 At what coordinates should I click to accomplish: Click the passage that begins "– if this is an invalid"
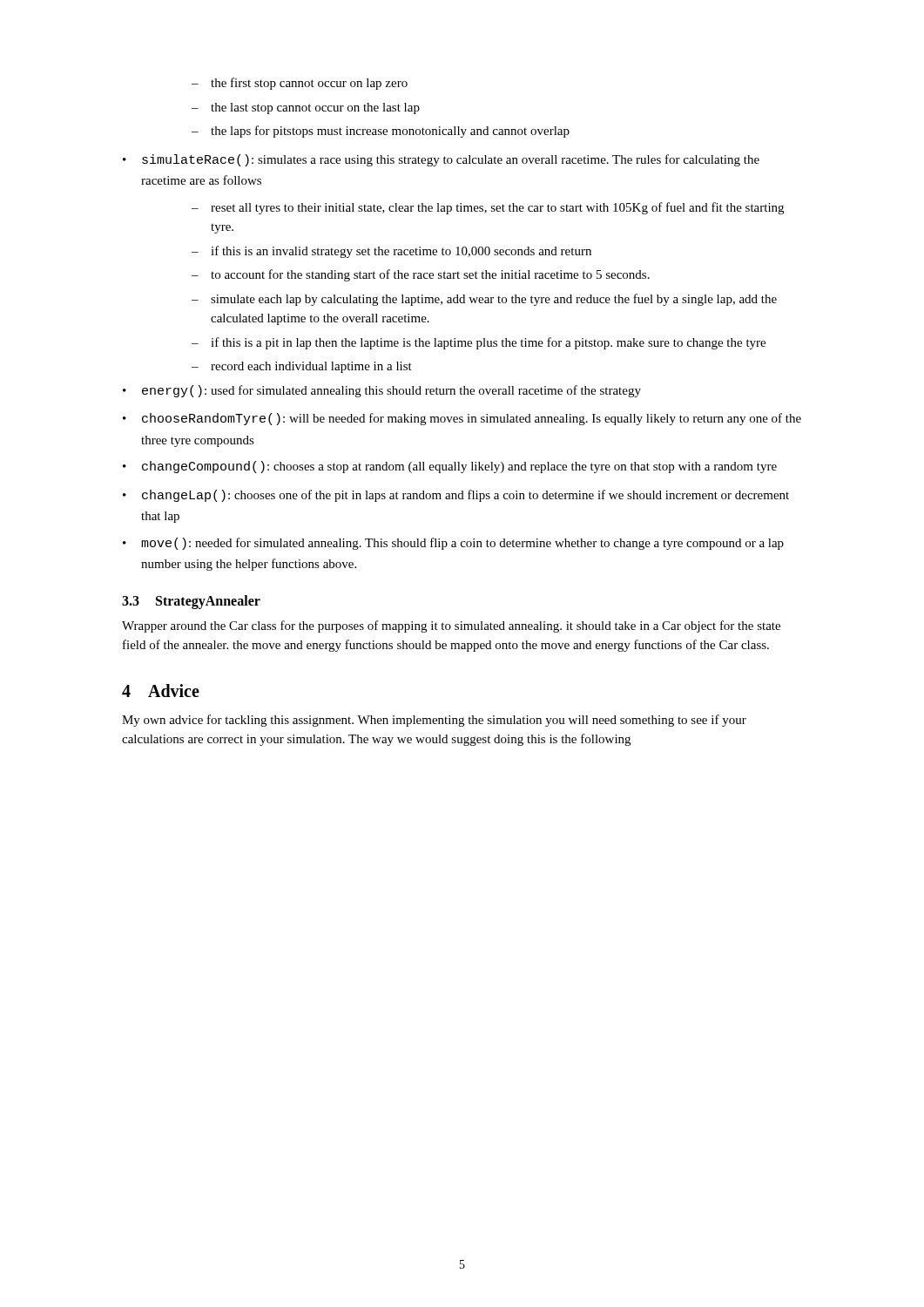click(497, 251)
